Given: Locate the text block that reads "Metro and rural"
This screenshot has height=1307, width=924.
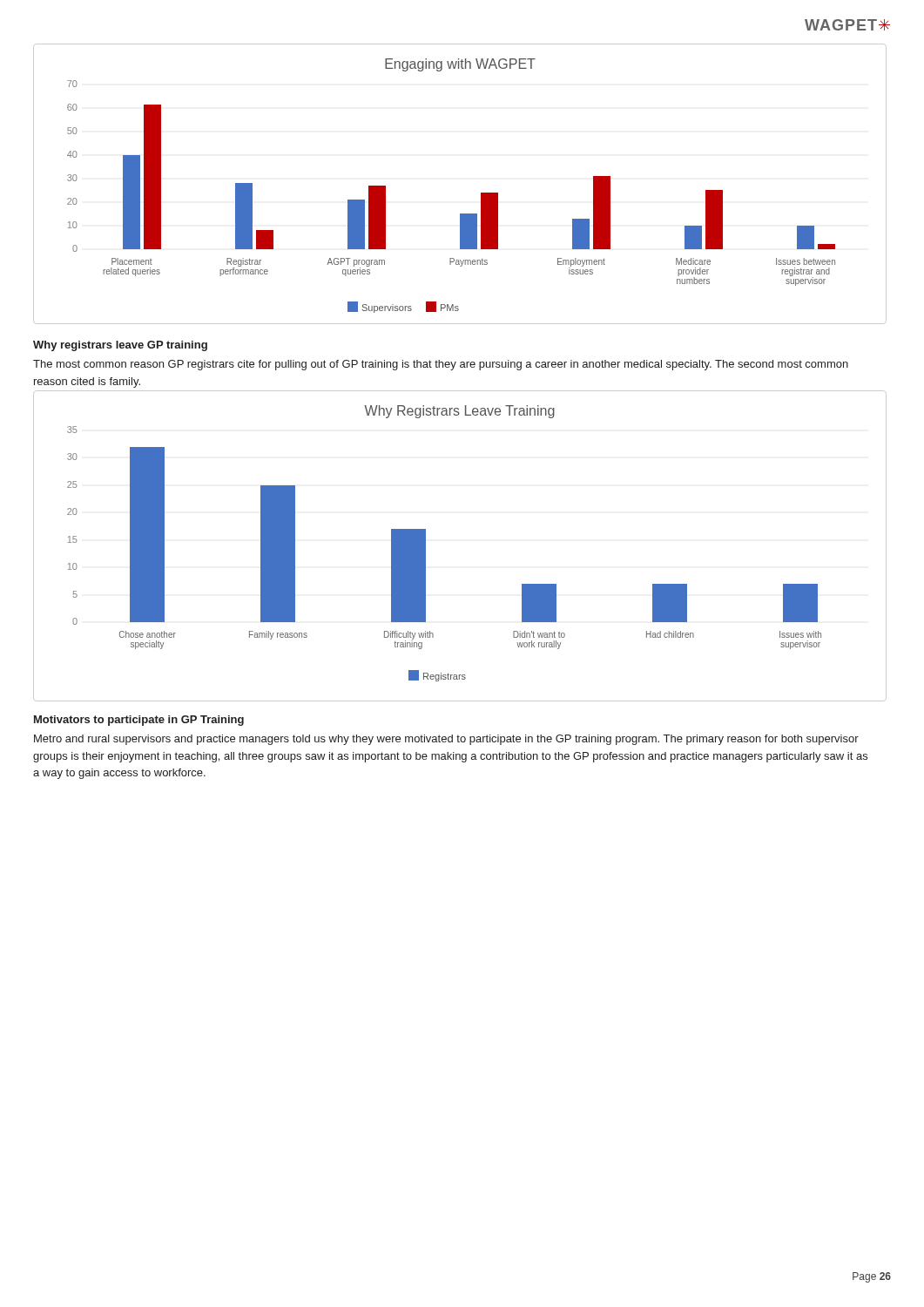Looking at the screenshot, I should 451,756.
